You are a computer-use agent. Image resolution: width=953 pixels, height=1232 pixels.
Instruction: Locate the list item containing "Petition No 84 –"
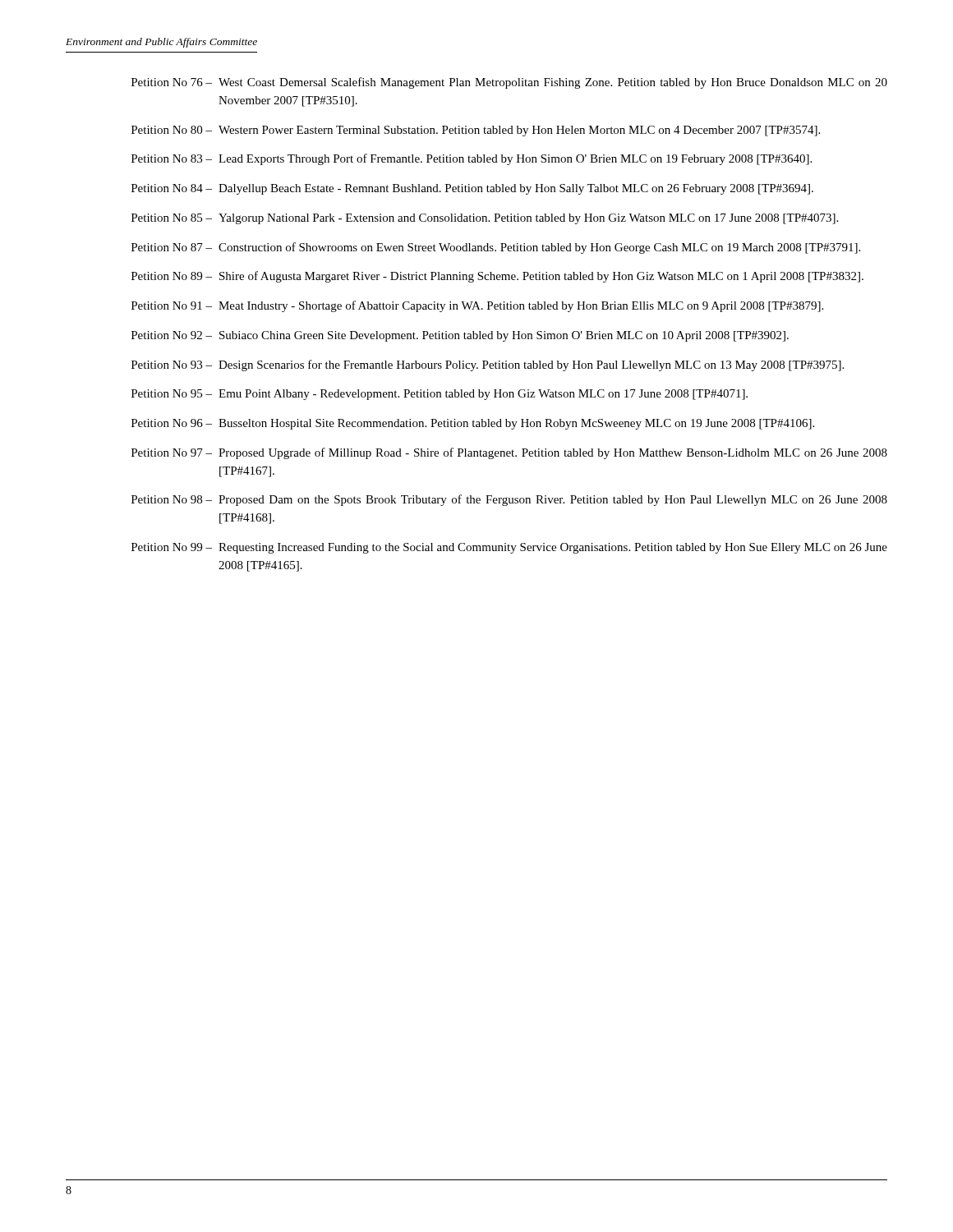(476, 189)
